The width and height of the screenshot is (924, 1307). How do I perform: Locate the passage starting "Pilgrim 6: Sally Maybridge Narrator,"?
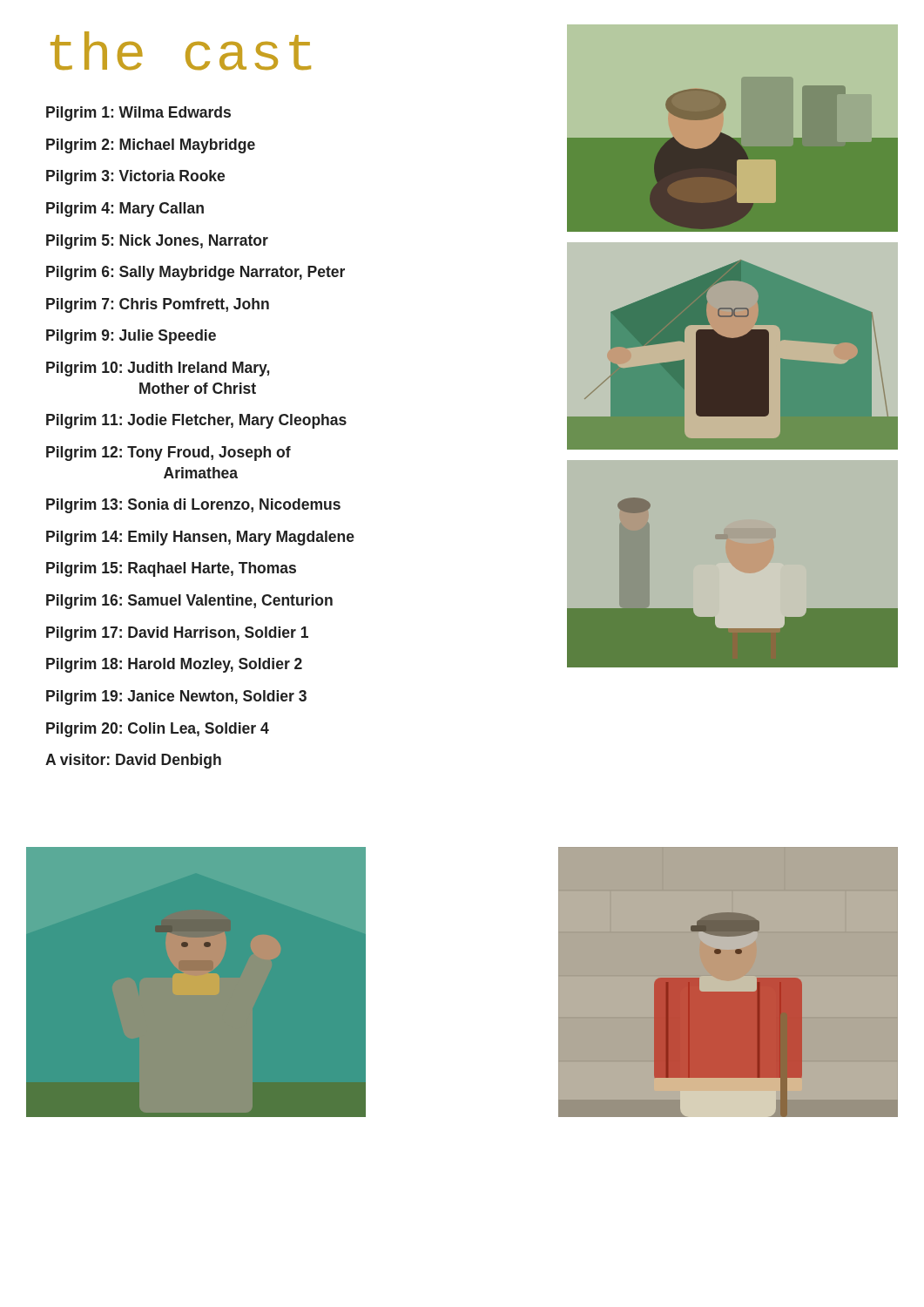[195, 272]
